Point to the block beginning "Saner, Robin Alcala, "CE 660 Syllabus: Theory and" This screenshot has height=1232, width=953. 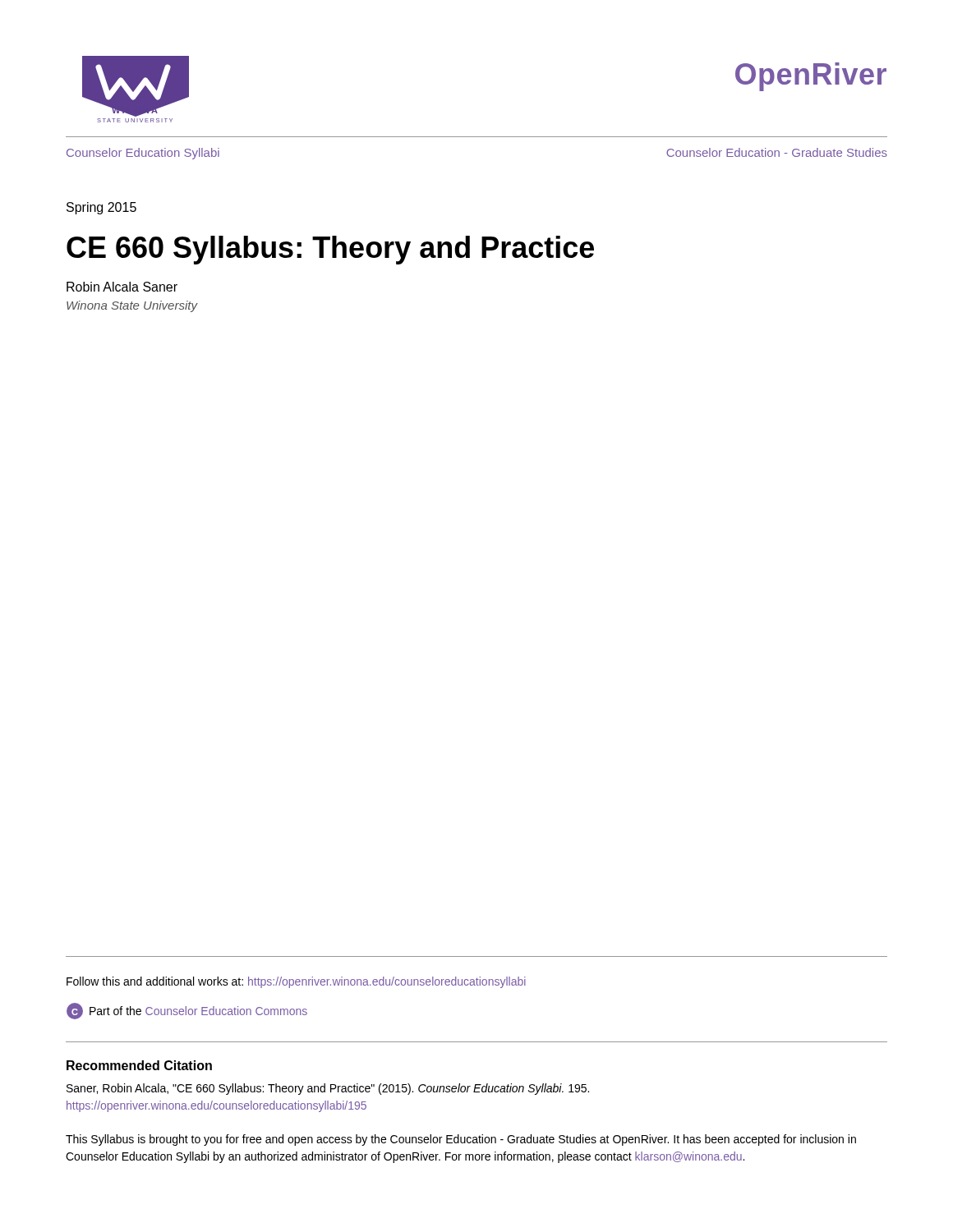328,1097
